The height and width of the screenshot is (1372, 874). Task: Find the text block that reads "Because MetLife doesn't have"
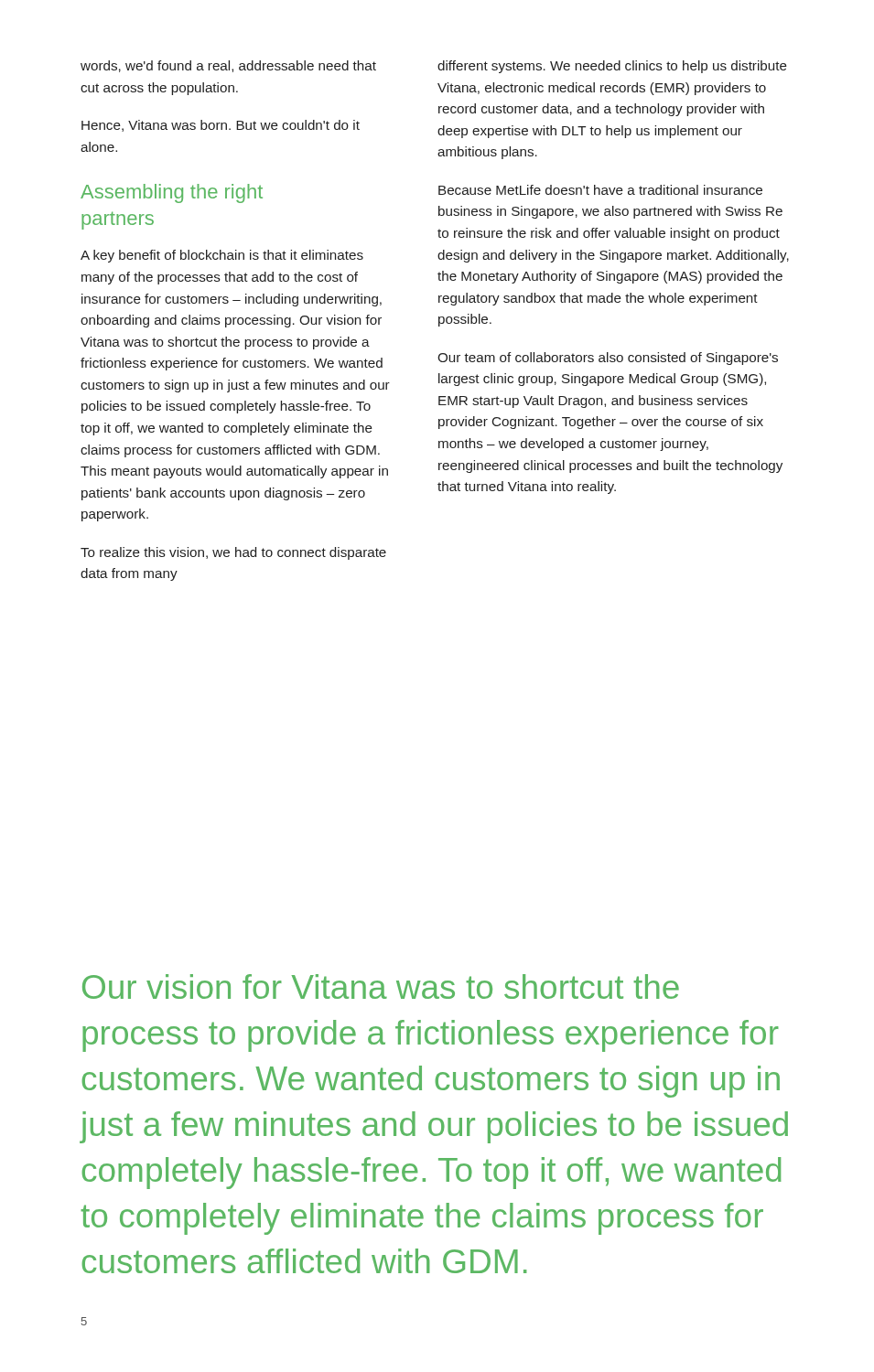[x=614, y=254]
